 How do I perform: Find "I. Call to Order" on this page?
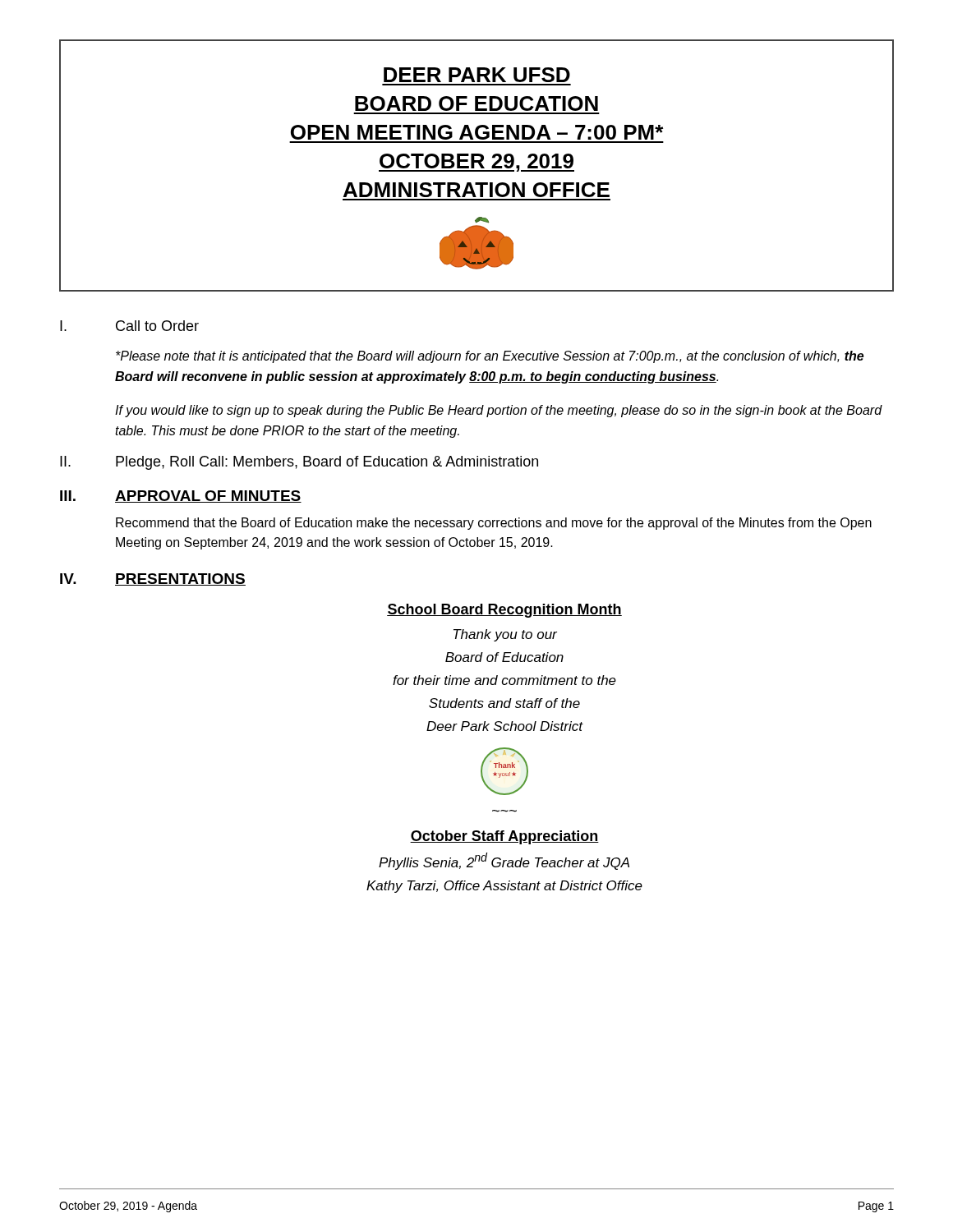129,327
